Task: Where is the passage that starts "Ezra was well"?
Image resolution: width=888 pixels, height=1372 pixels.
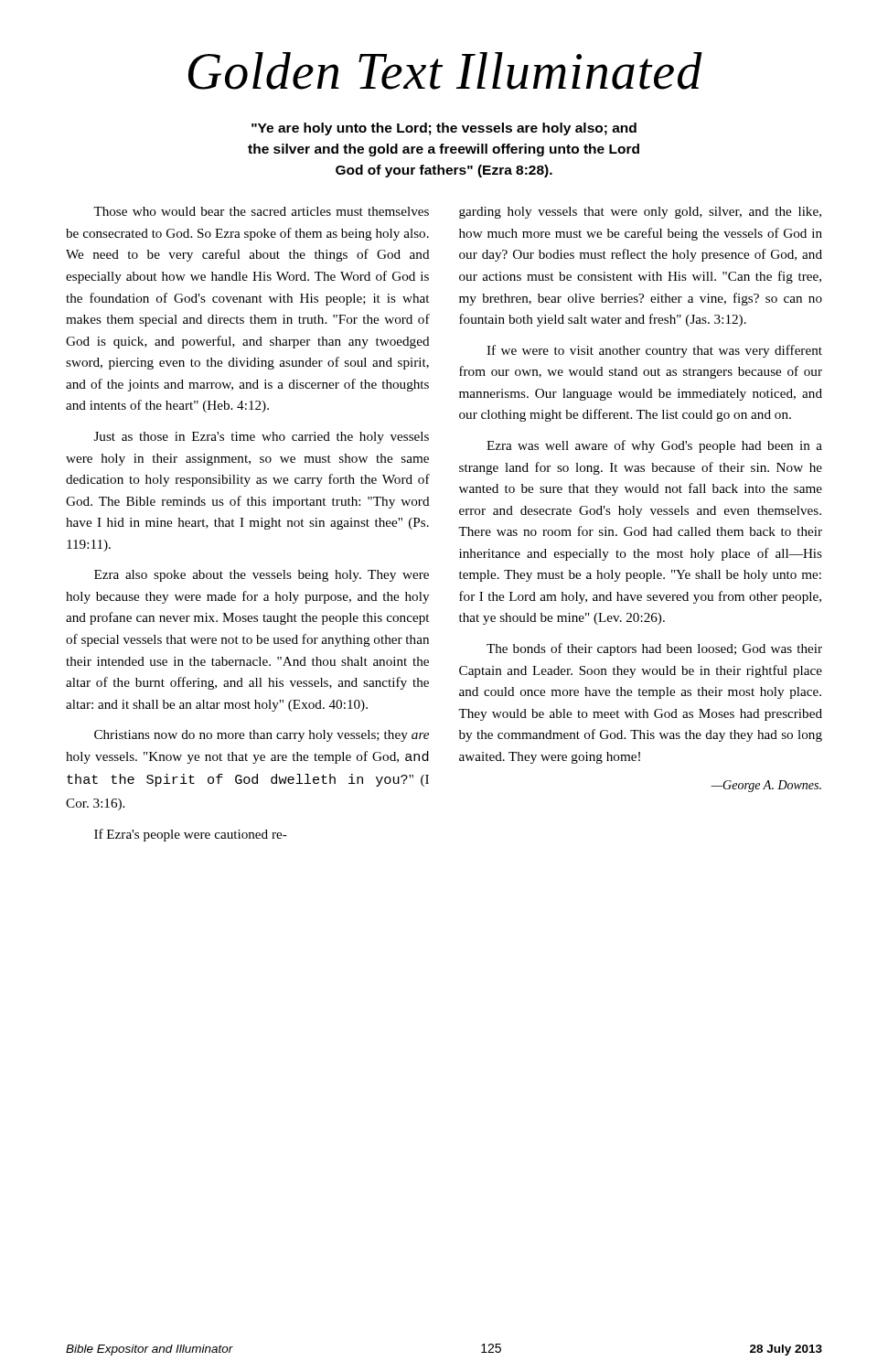Action: coord(640,531)
